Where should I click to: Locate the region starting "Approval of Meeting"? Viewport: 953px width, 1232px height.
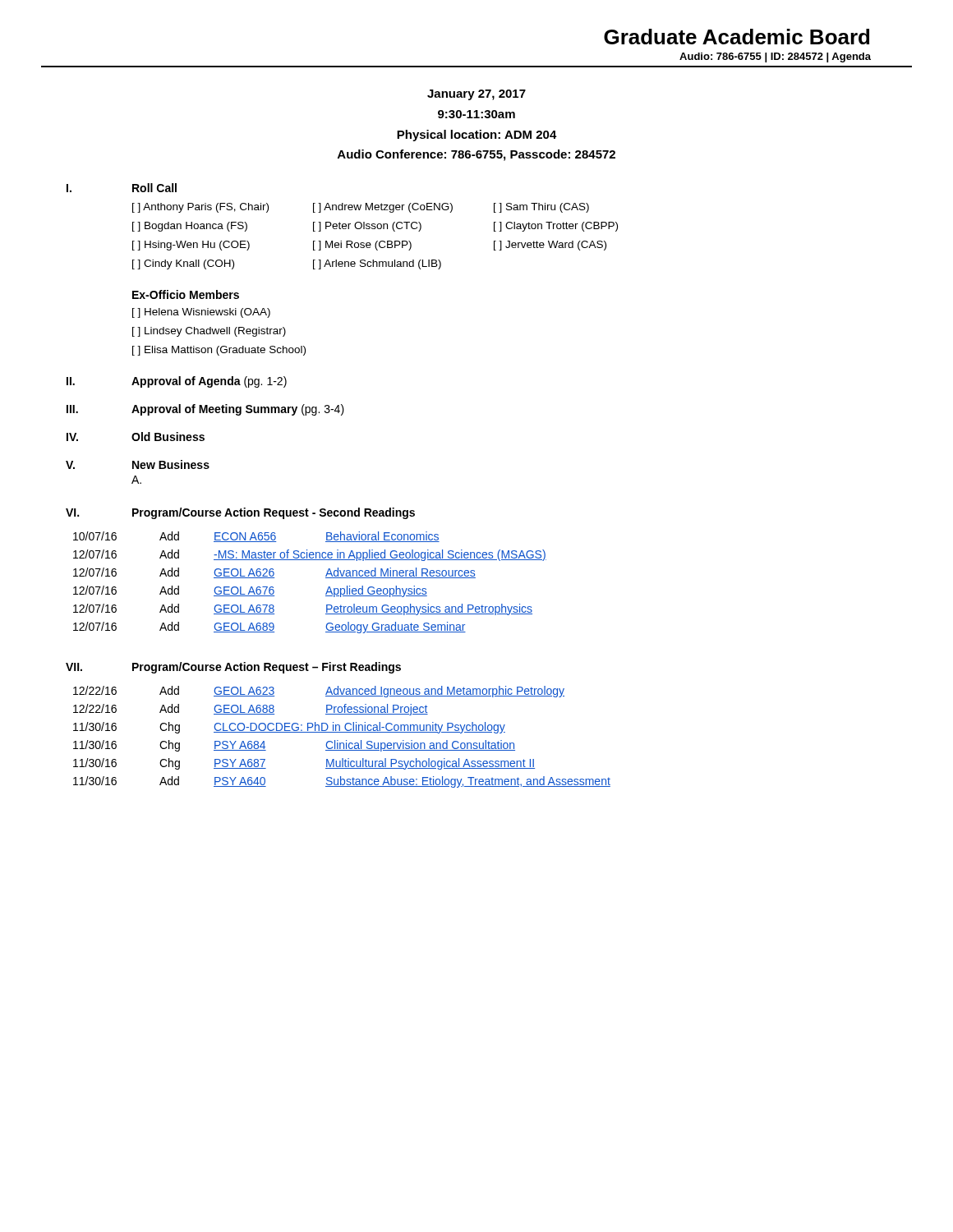point(238,409)
